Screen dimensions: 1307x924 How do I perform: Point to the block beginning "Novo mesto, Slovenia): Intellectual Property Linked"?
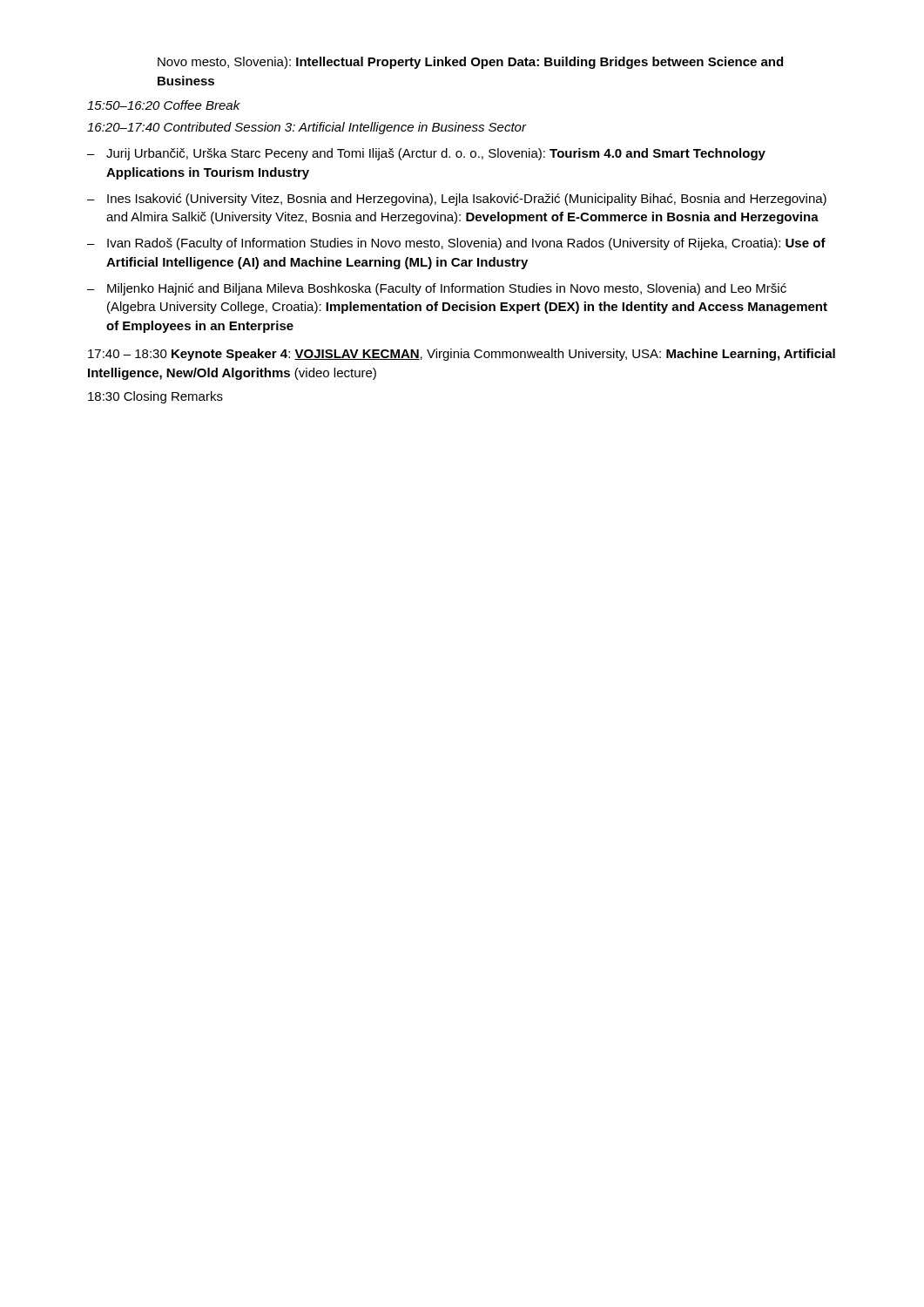coord(470,71)
